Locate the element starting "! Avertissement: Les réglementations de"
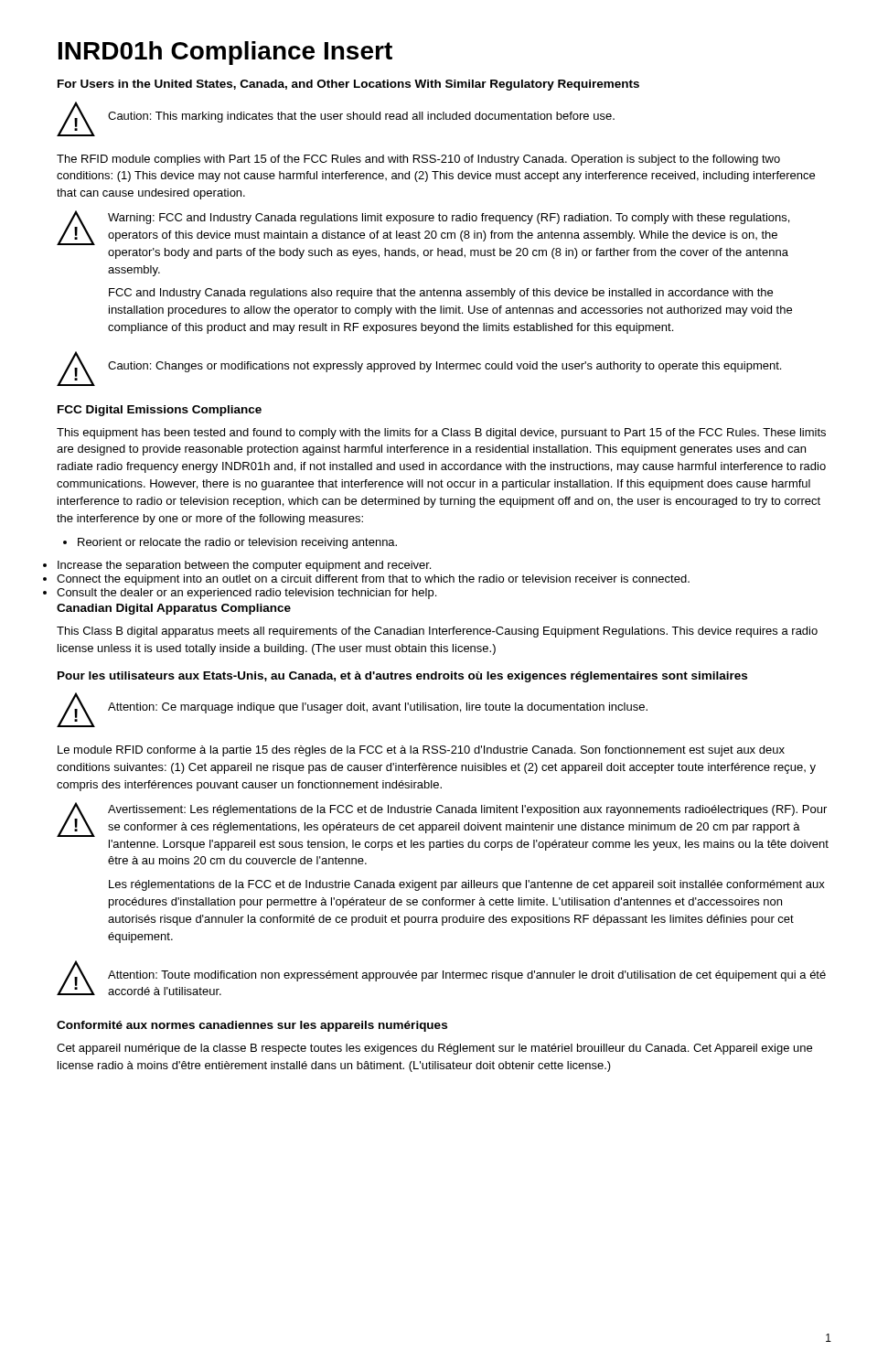The image size is (888, 1372). (444, 876)
